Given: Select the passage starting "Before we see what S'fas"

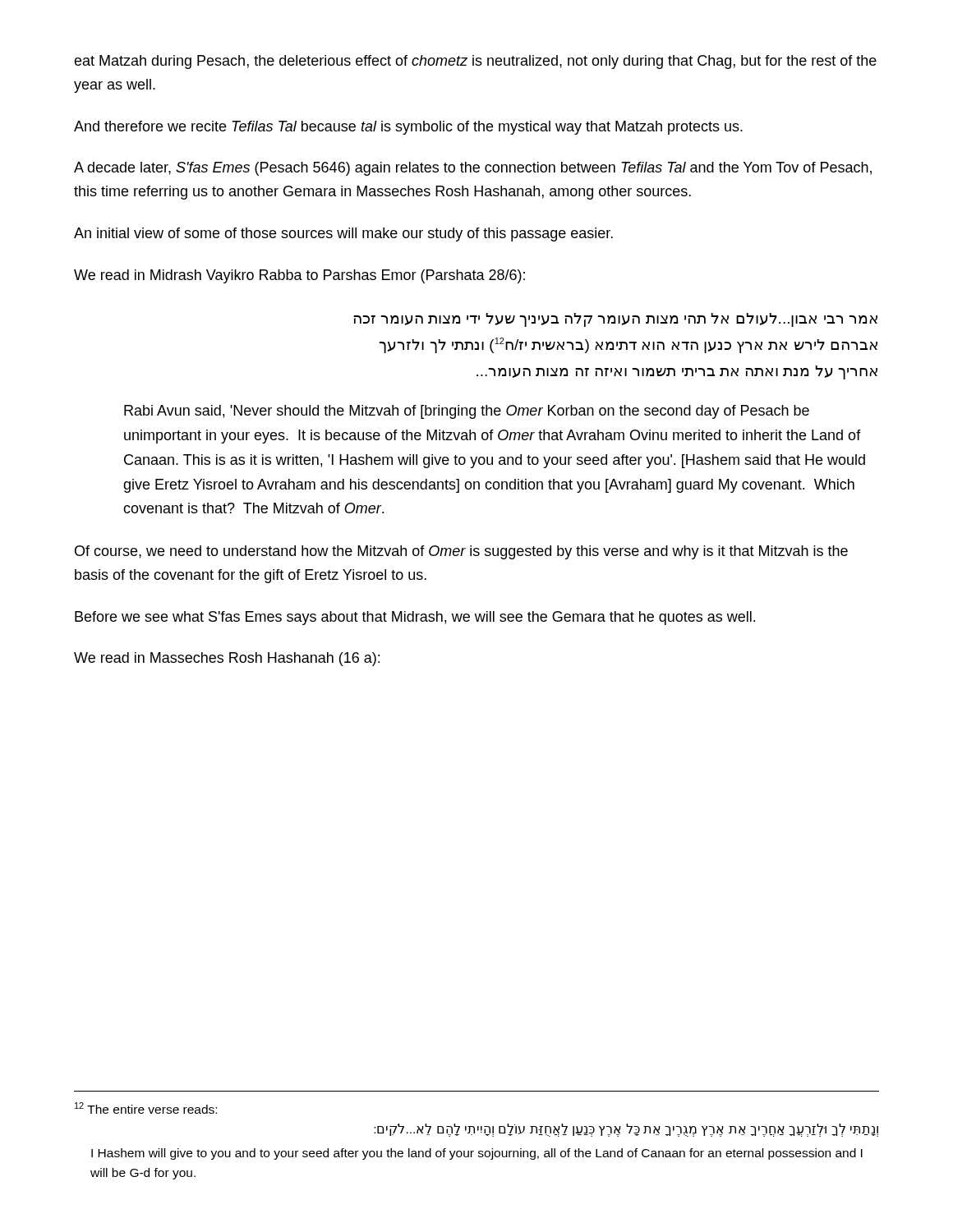Looking at the screenshot, I should point(415,616).
